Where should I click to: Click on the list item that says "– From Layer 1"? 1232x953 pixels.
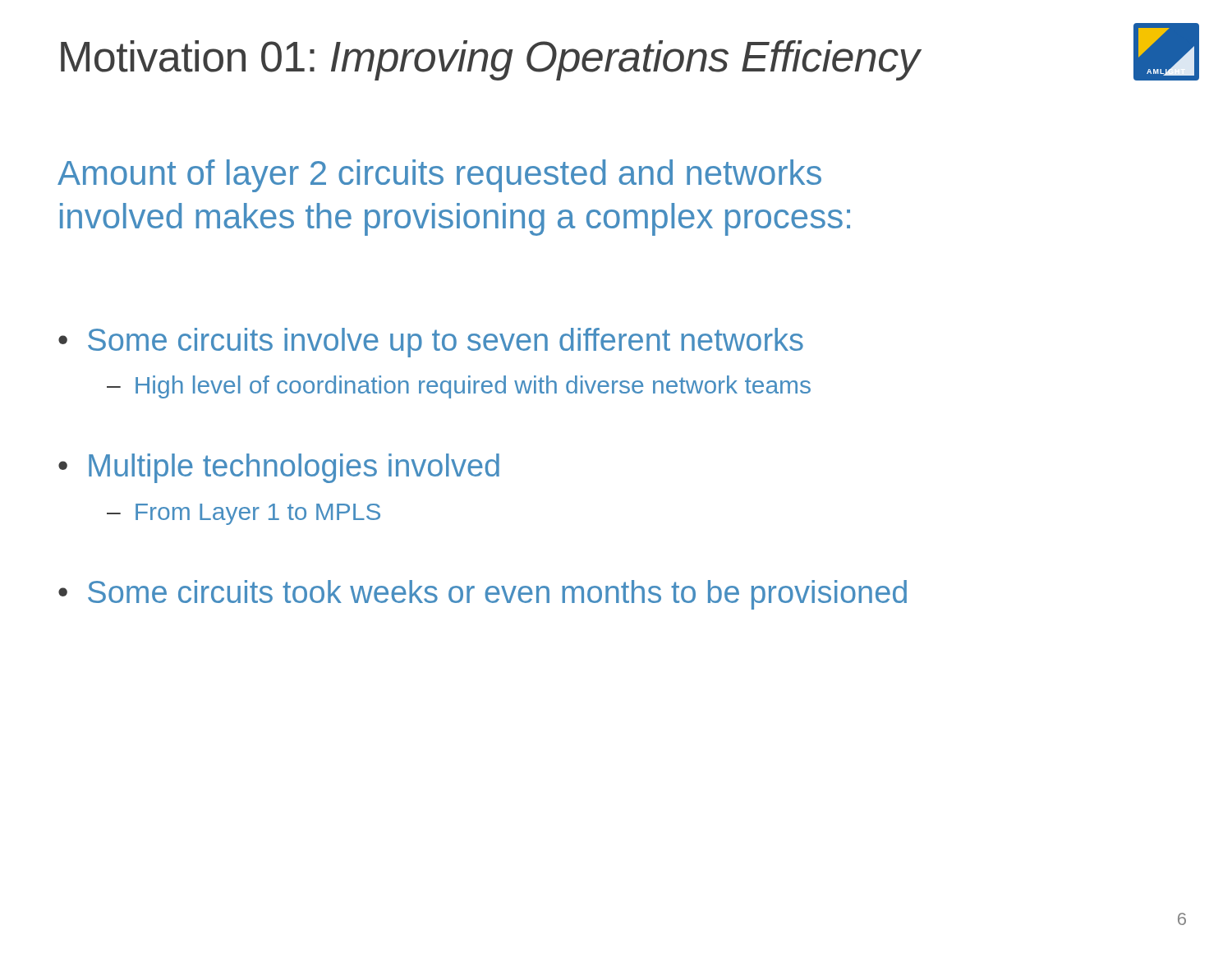[x=244, y=511]
